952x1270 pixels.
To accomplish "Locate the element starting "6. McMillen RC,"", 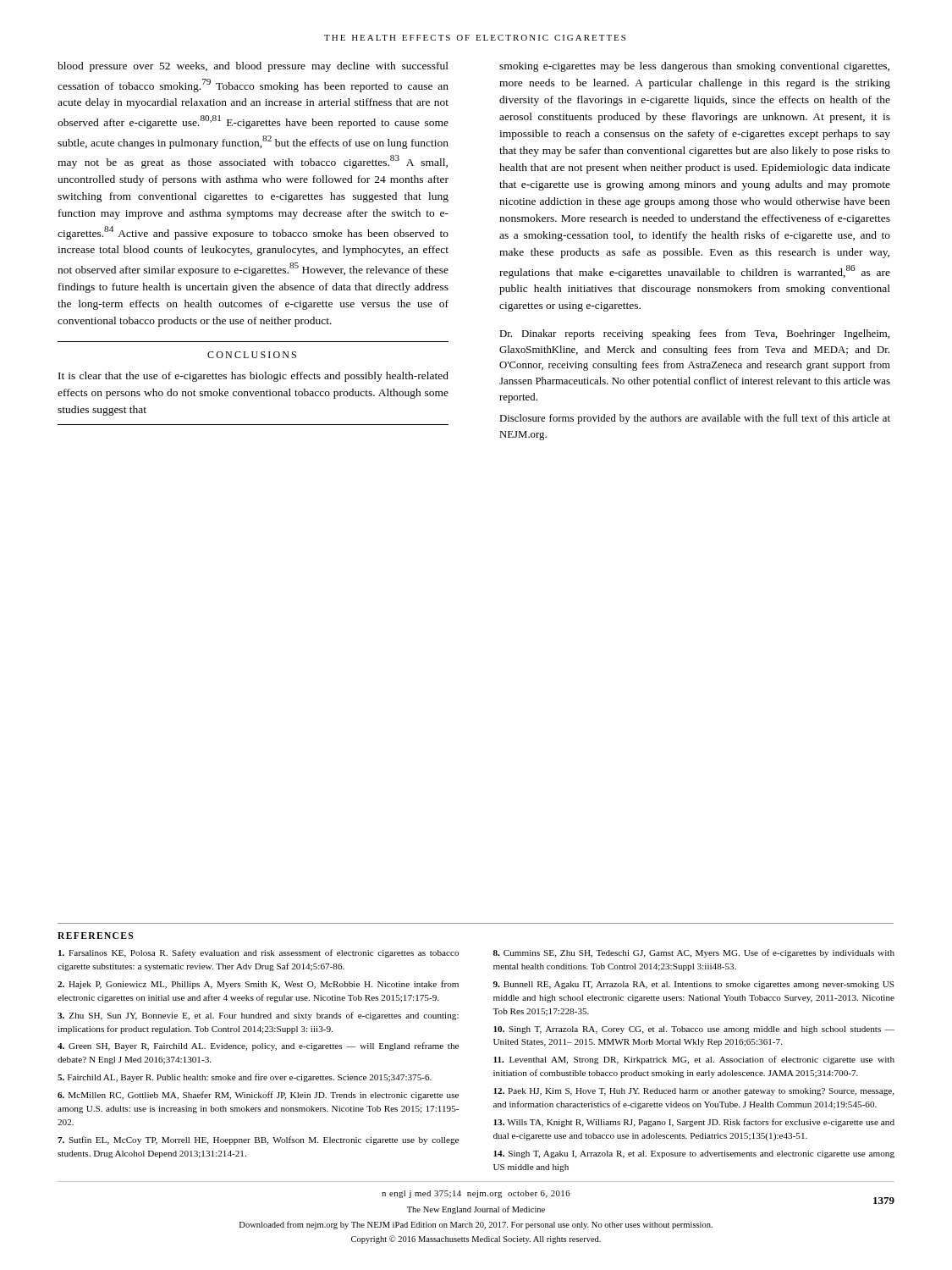I will [258, 1108].
